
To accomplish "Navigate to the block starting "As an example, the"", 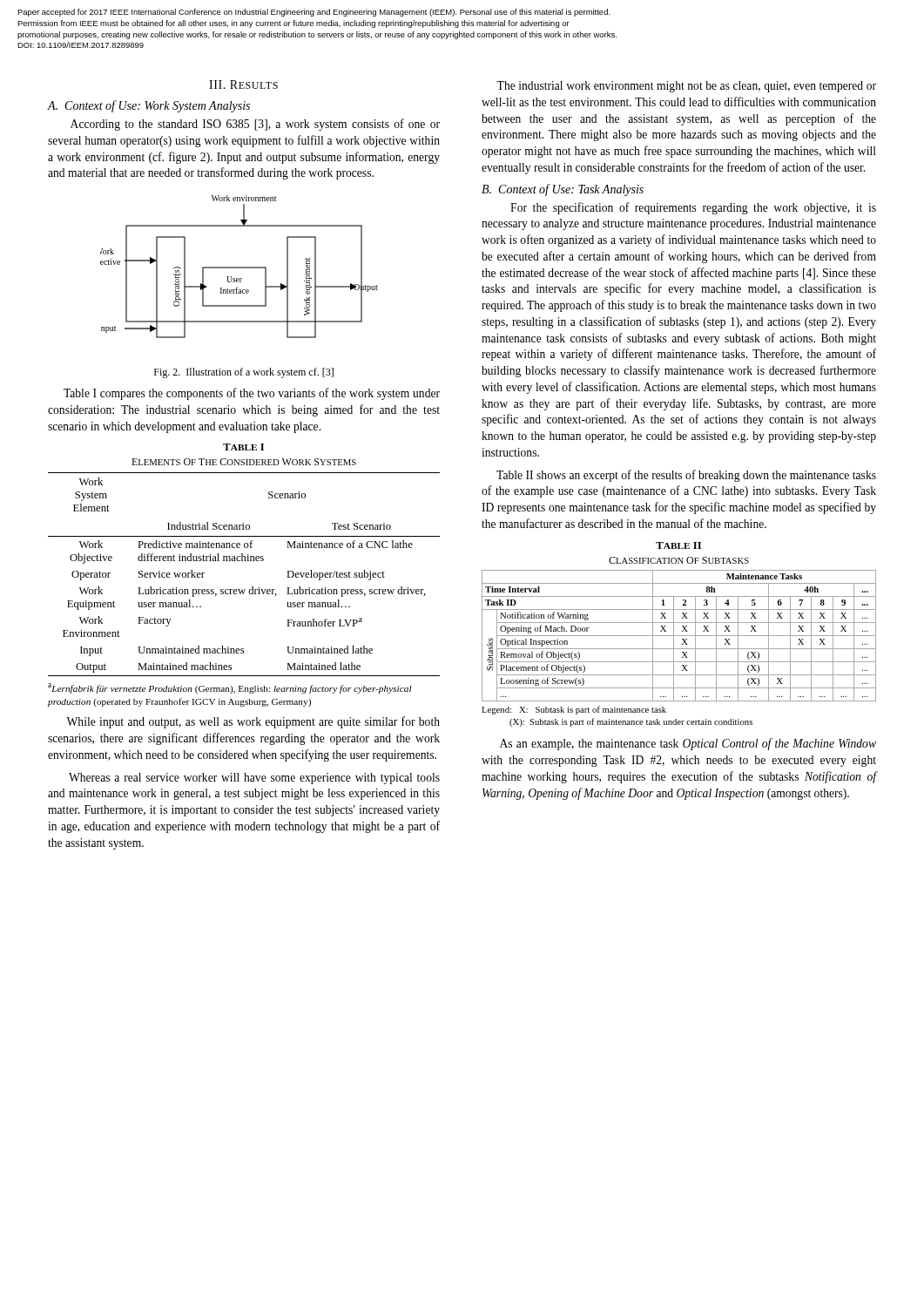I will tap(679, 769).
